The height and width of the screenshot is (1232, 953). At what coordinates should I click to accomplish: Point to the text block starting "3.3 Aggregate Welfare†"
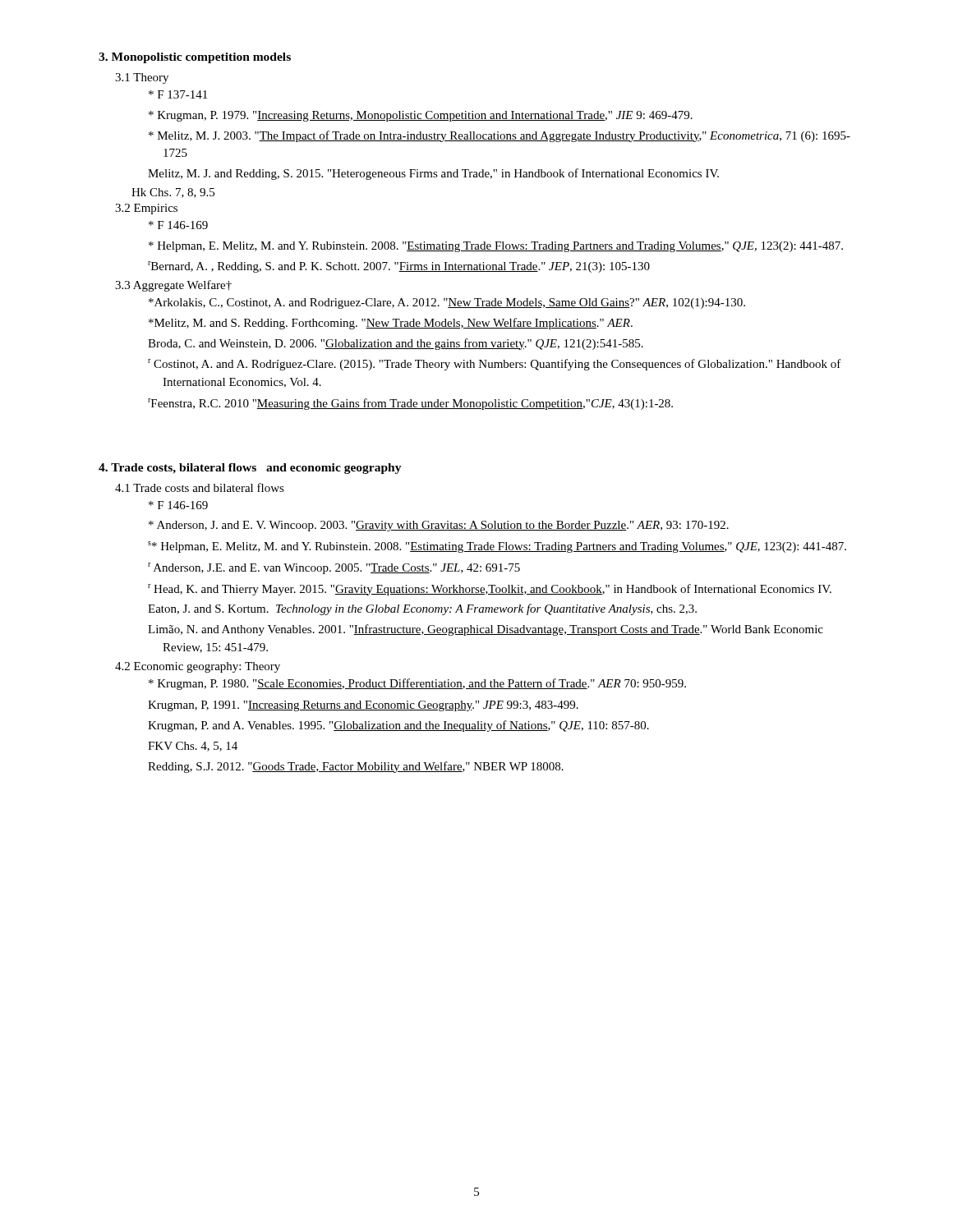pyautogui.click(x=173, y=285)
